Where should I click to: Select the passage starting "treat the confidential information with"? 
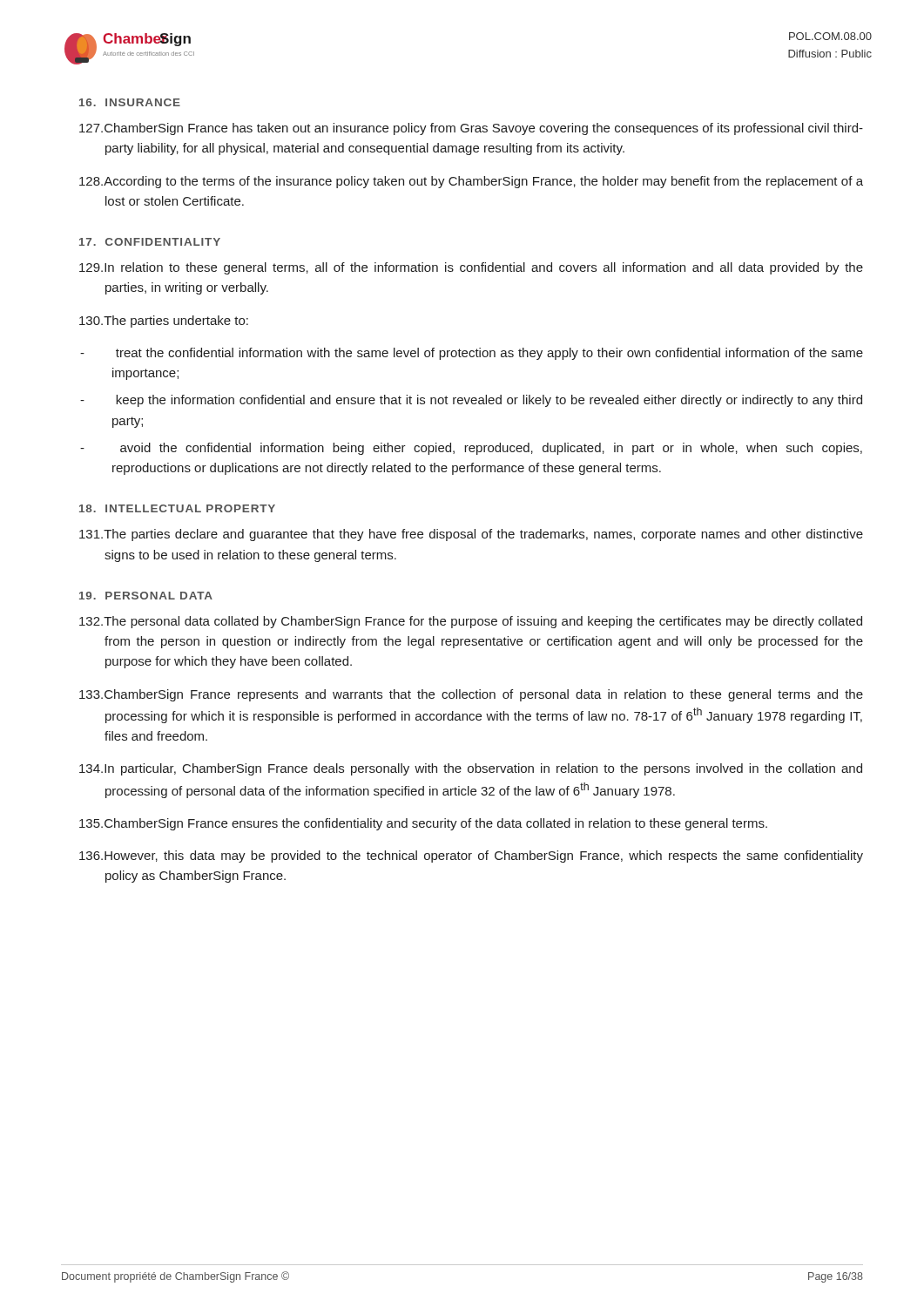pyautogui.click(x=472, y=361)
